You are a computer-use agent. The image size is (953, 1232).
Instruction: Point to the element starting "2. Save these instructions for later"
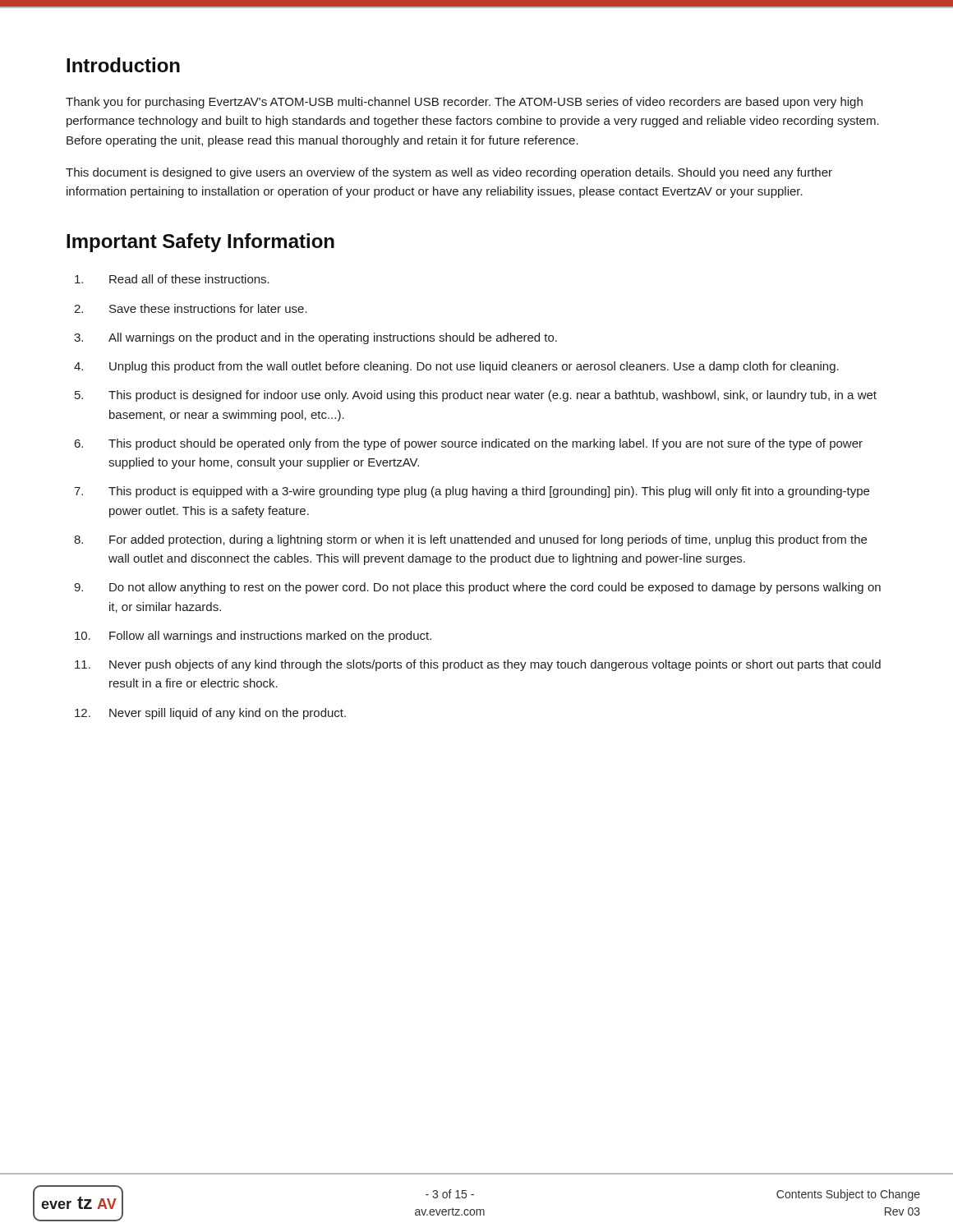click(x=191, y=308)
